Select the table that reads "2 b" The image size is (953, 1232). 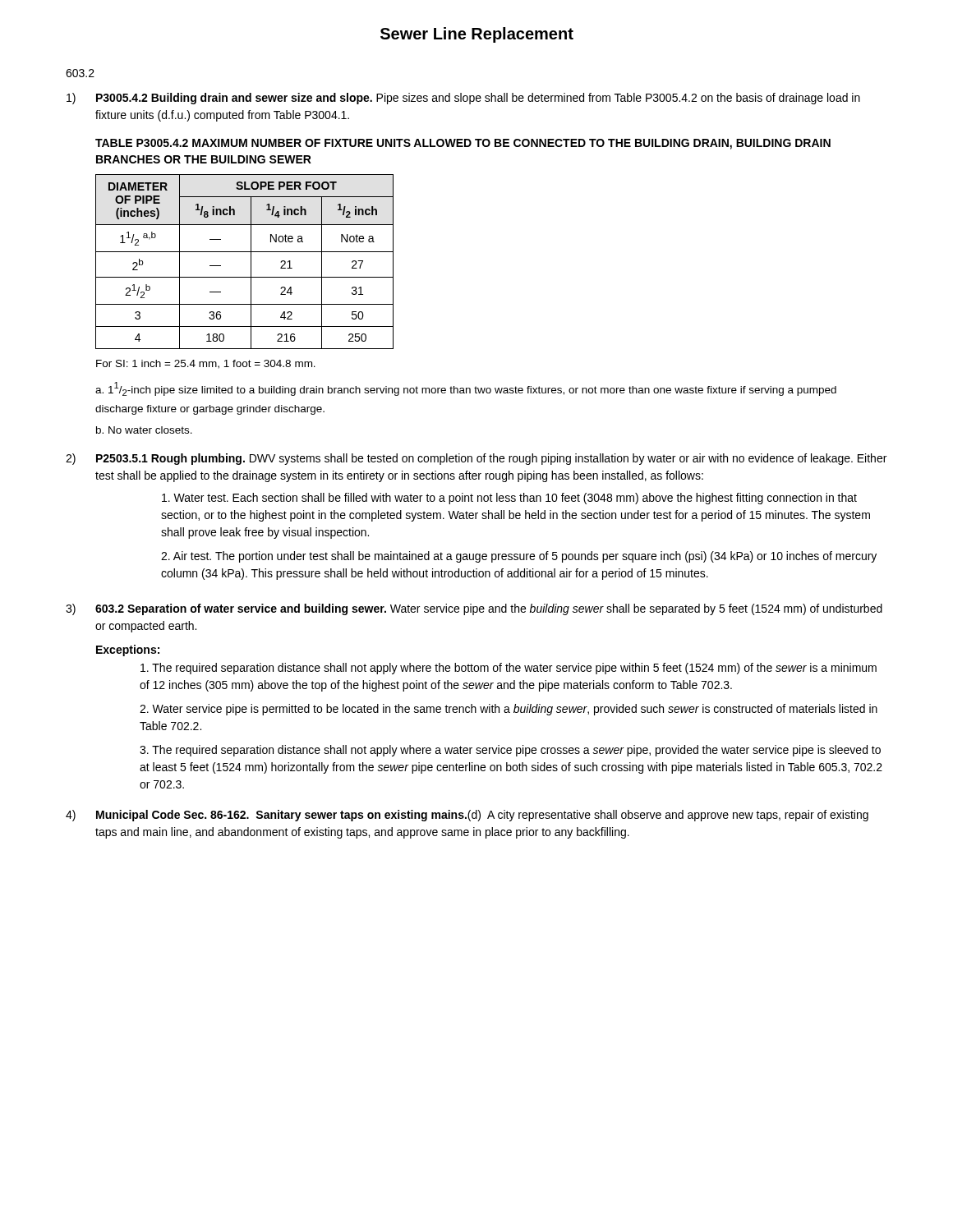[491, 262]
